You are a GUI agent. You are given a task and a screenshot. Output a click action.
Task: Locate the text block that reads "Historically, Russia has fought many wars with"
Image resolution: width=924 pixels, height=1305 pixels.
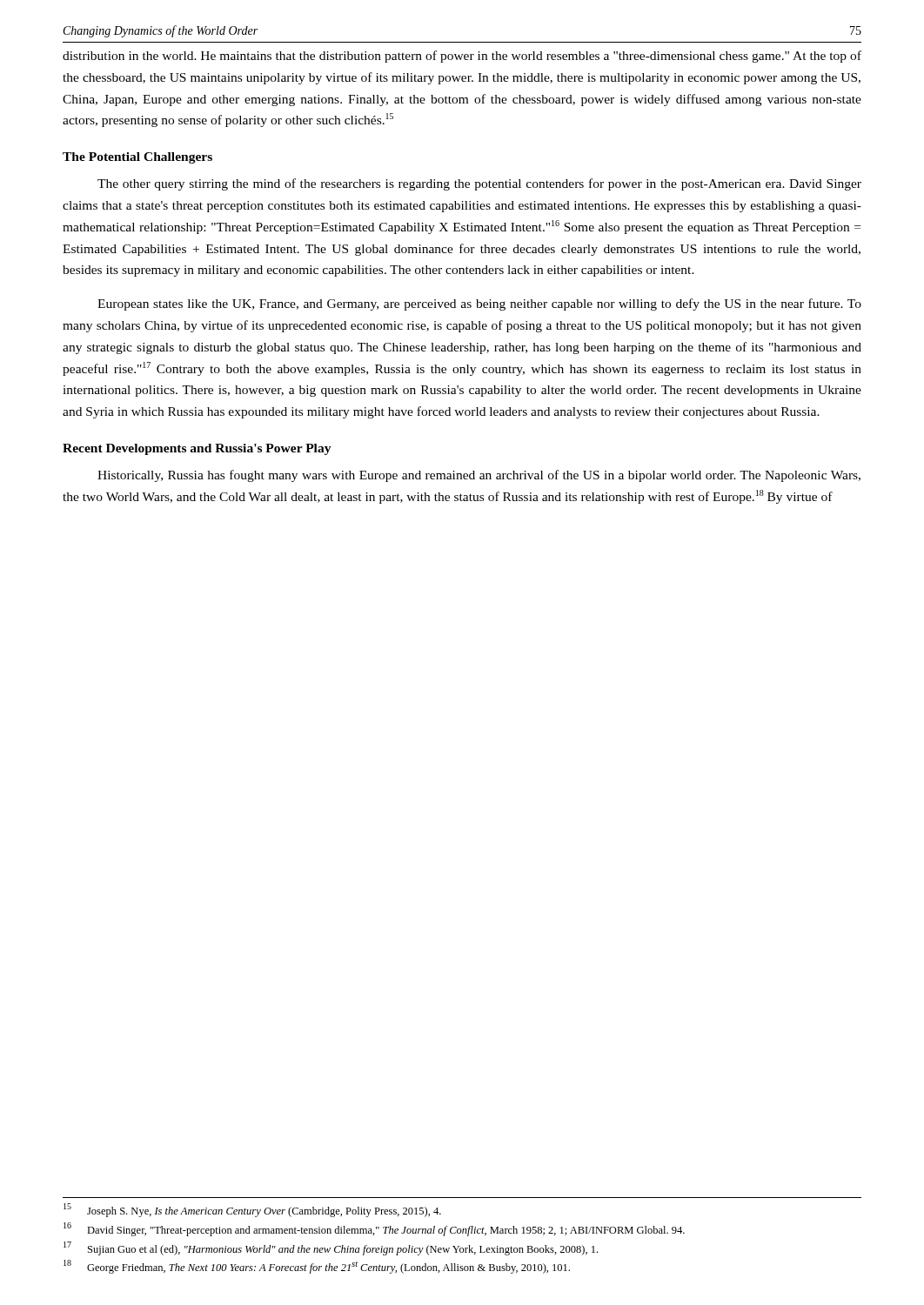pos(462,485)
